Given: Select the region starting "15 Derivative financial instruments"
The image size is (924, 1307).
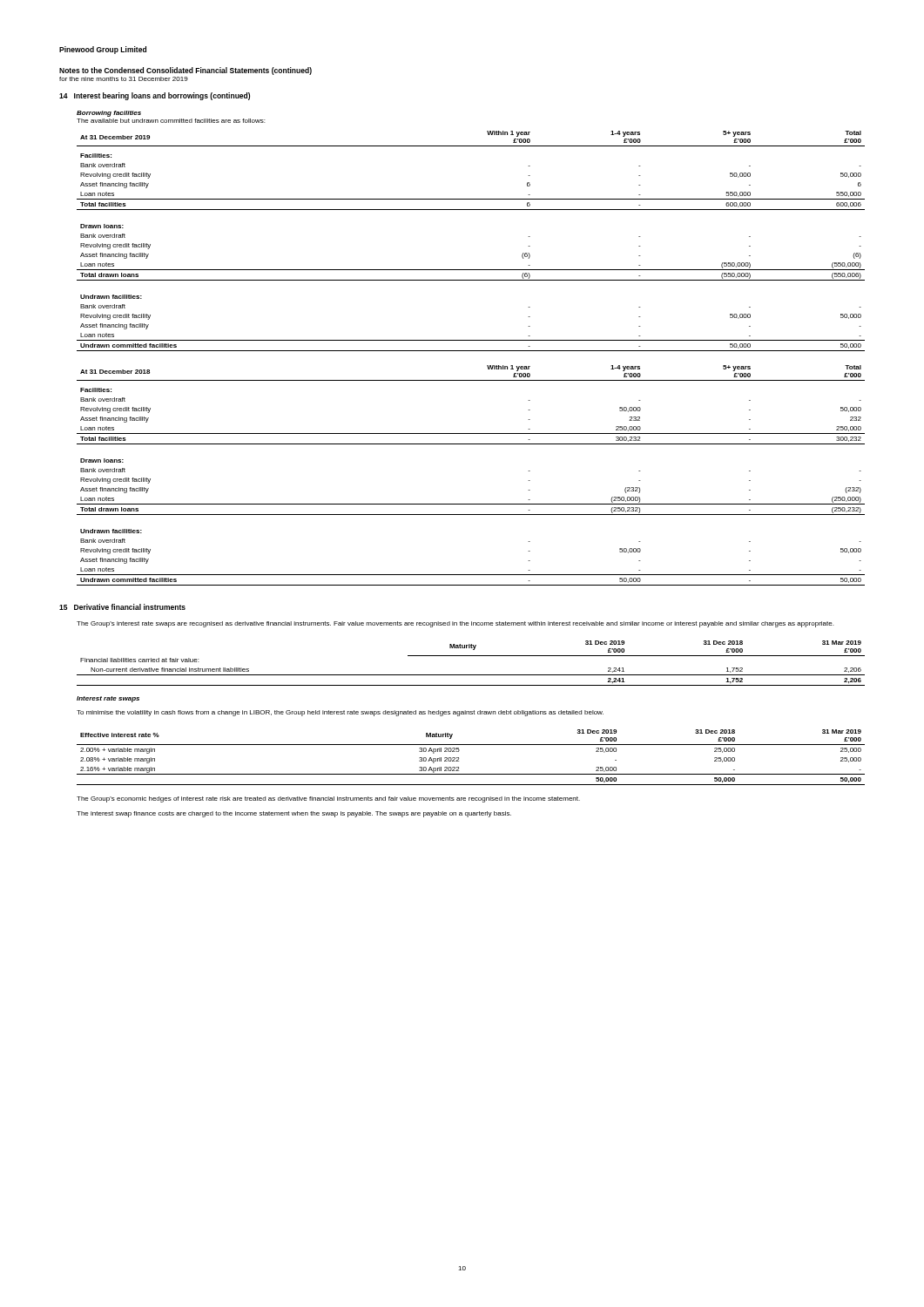Looking at the screenshot, I should [122, 607].
